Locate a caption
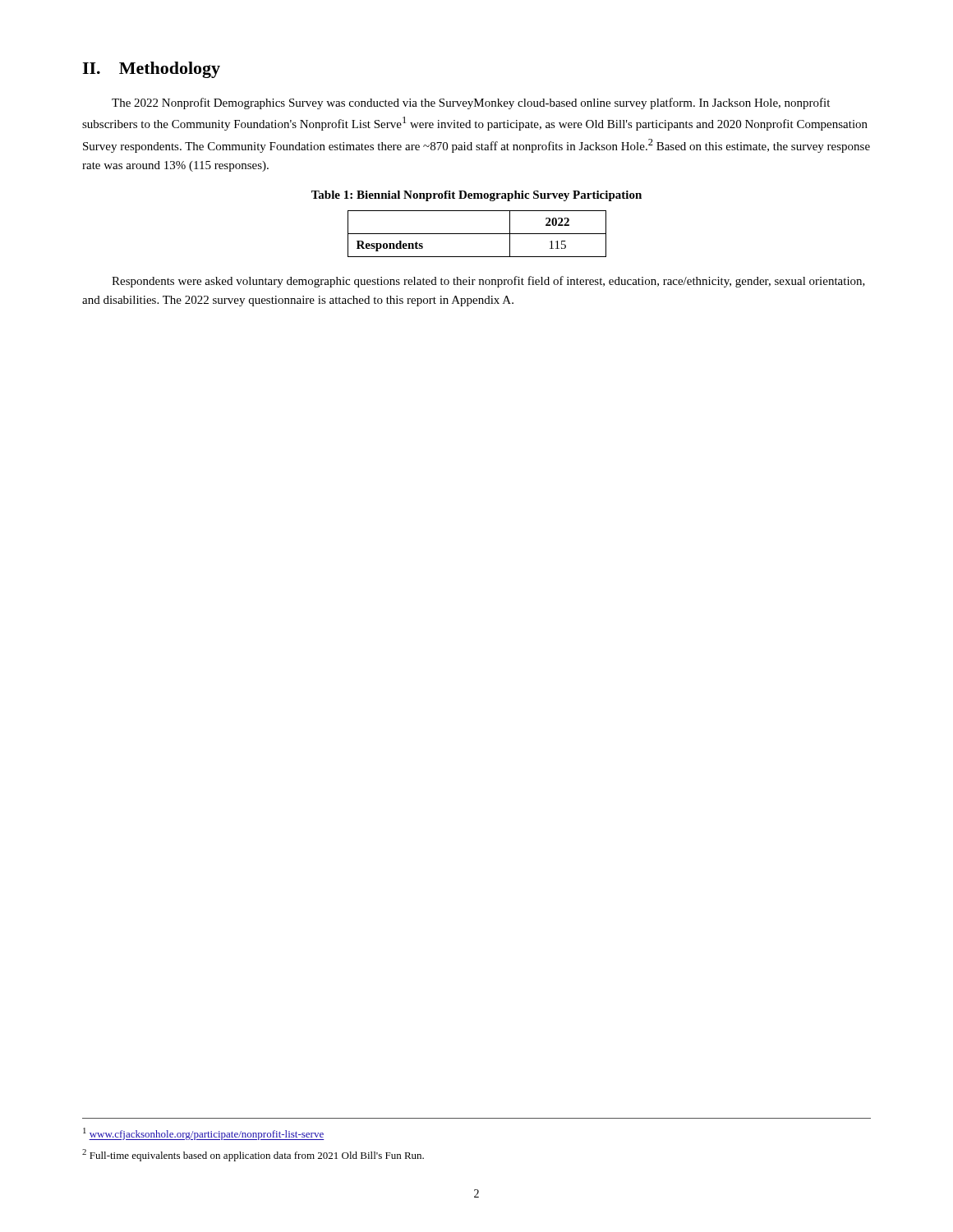 tap(476, 195)
